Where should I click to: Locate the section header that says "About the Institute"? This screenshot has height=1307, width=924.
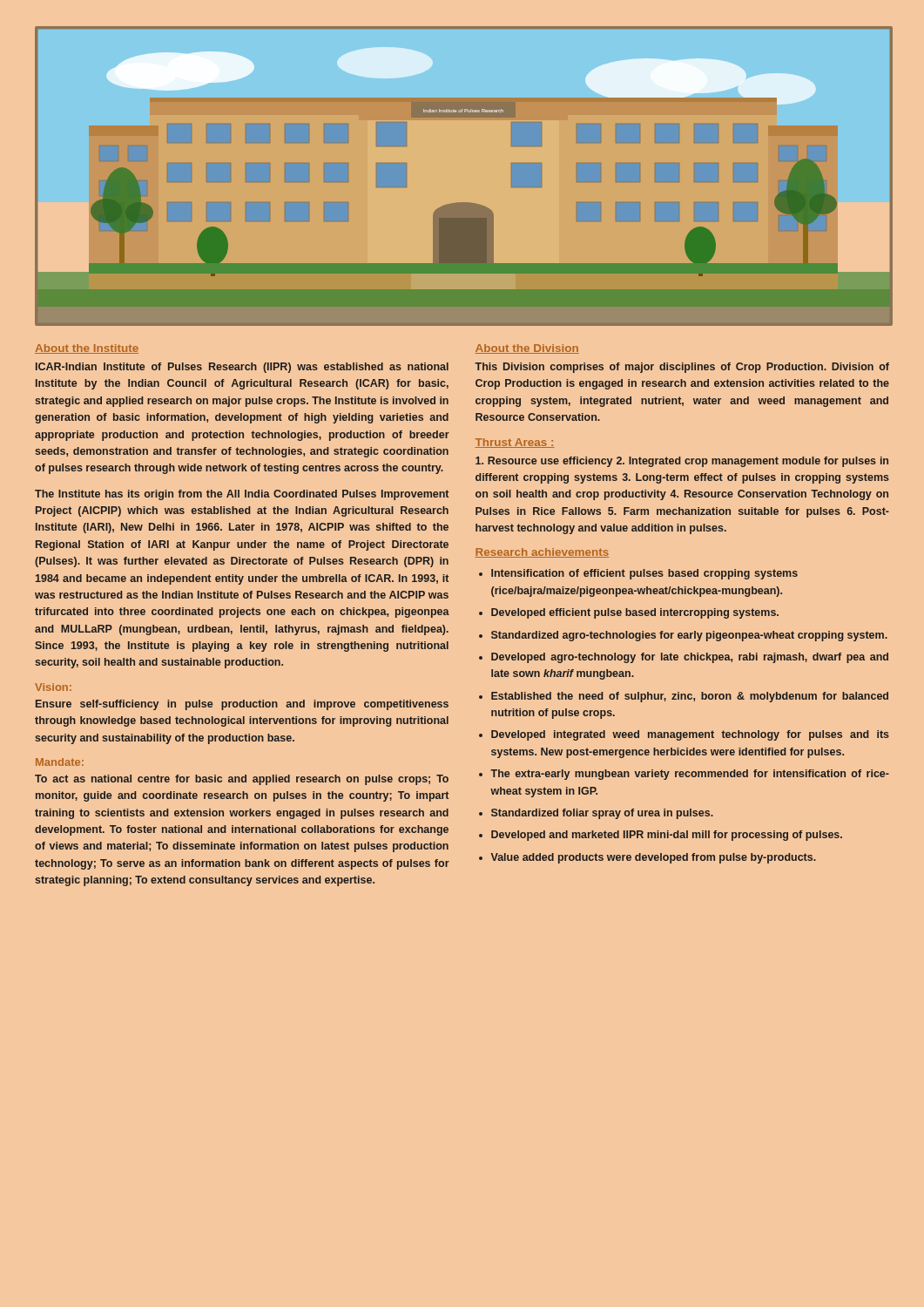pos(87,348)
